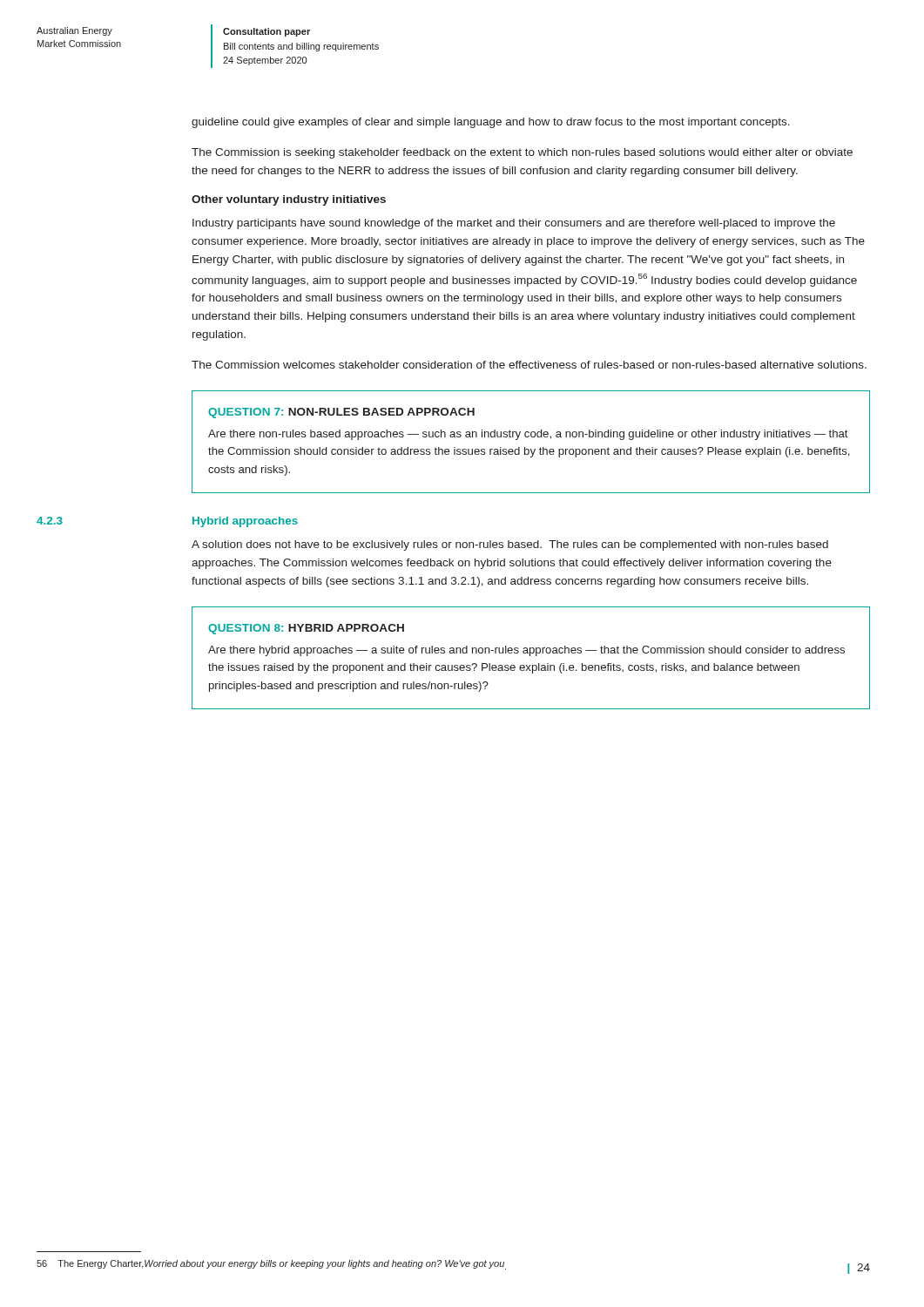Select the text block that says "QUESTION 7: NON-RULES BASED APPROACH Are there"

[x=531, y=442]
